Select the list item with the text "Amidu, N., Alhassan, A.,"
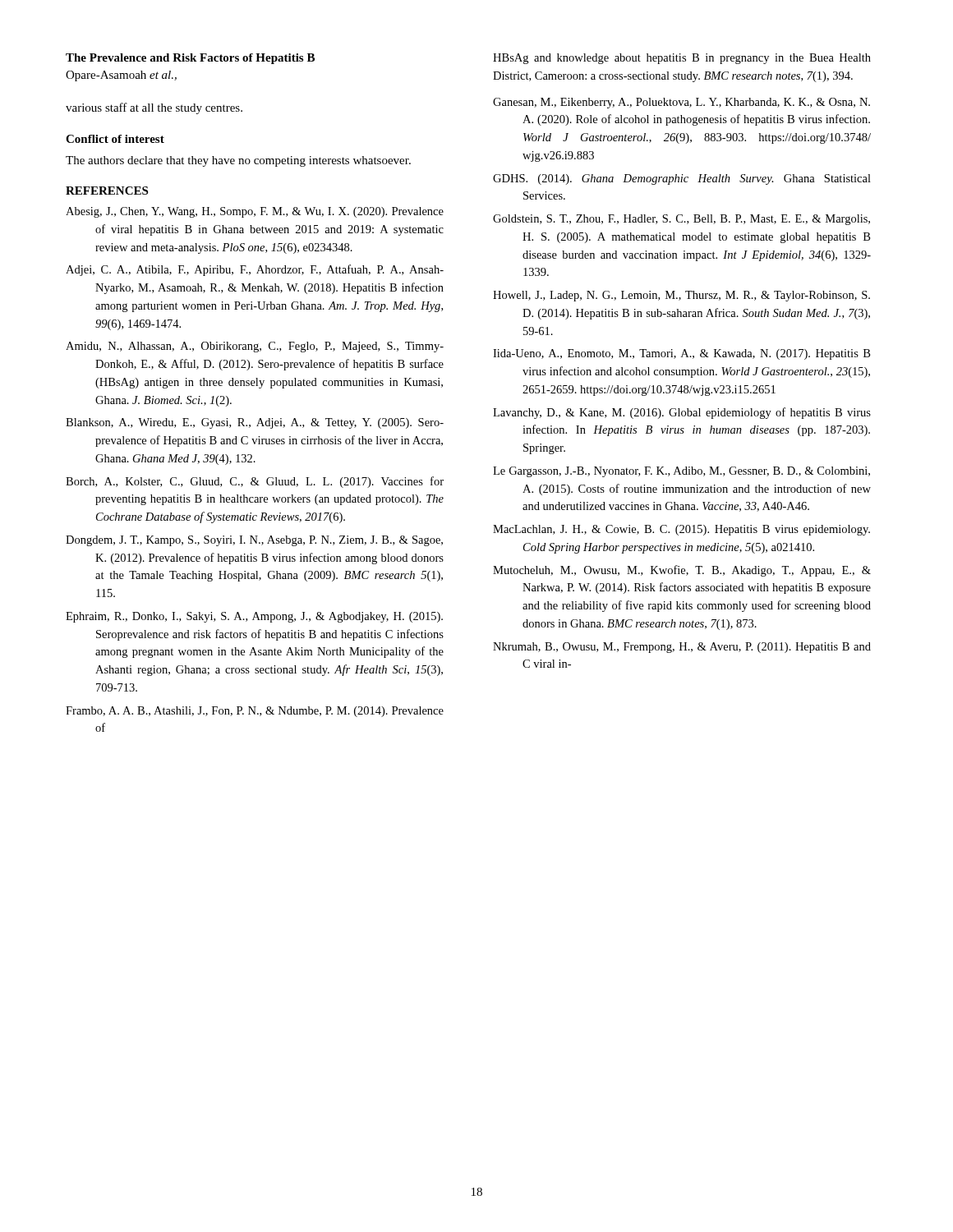This screenshot has width=953, height=1232. click(255, 373)
